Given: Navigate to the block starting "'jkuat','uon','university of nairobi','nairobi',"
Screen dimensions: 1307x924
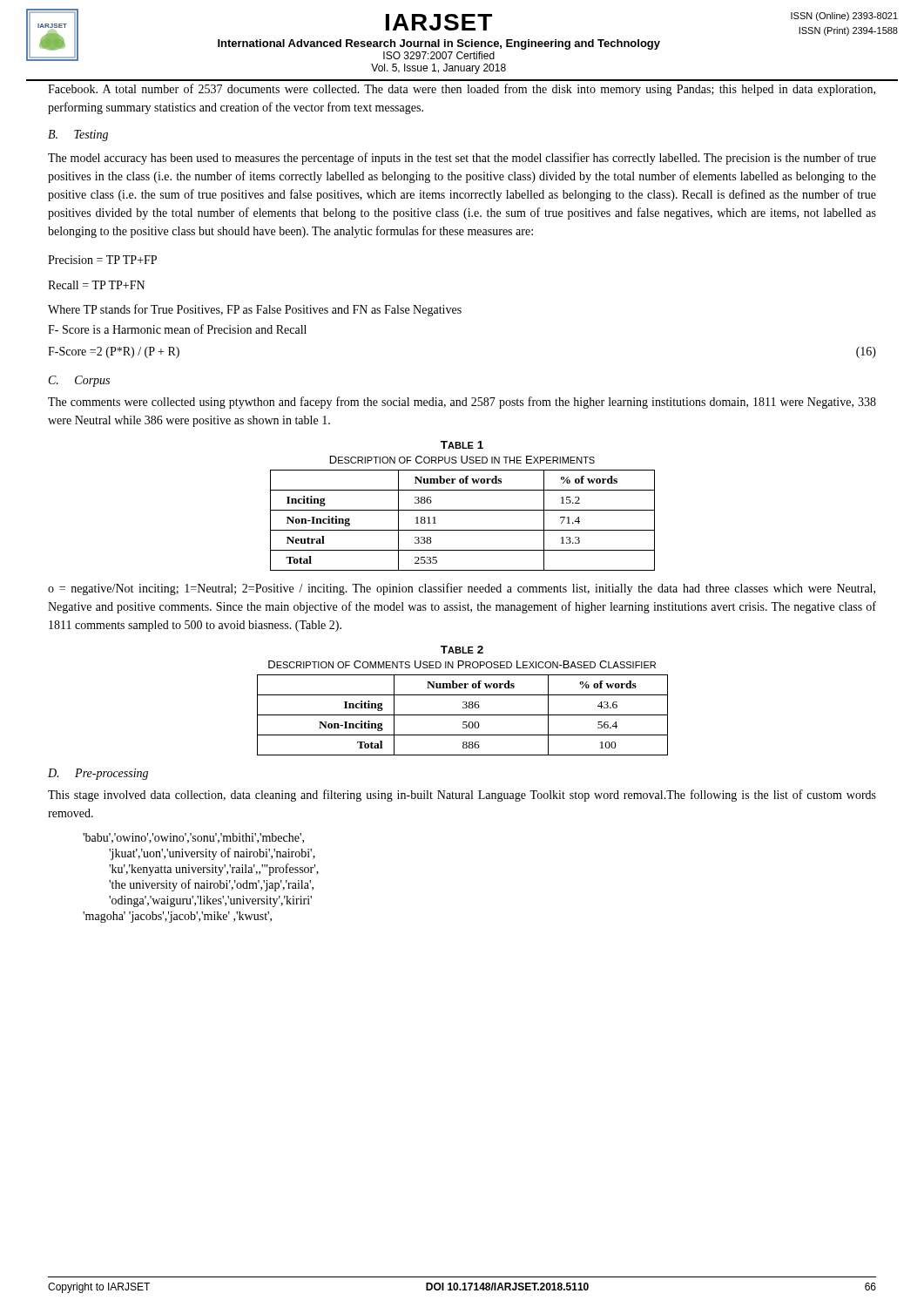Looking at the screenshot, I should click(x=212, y=853).
